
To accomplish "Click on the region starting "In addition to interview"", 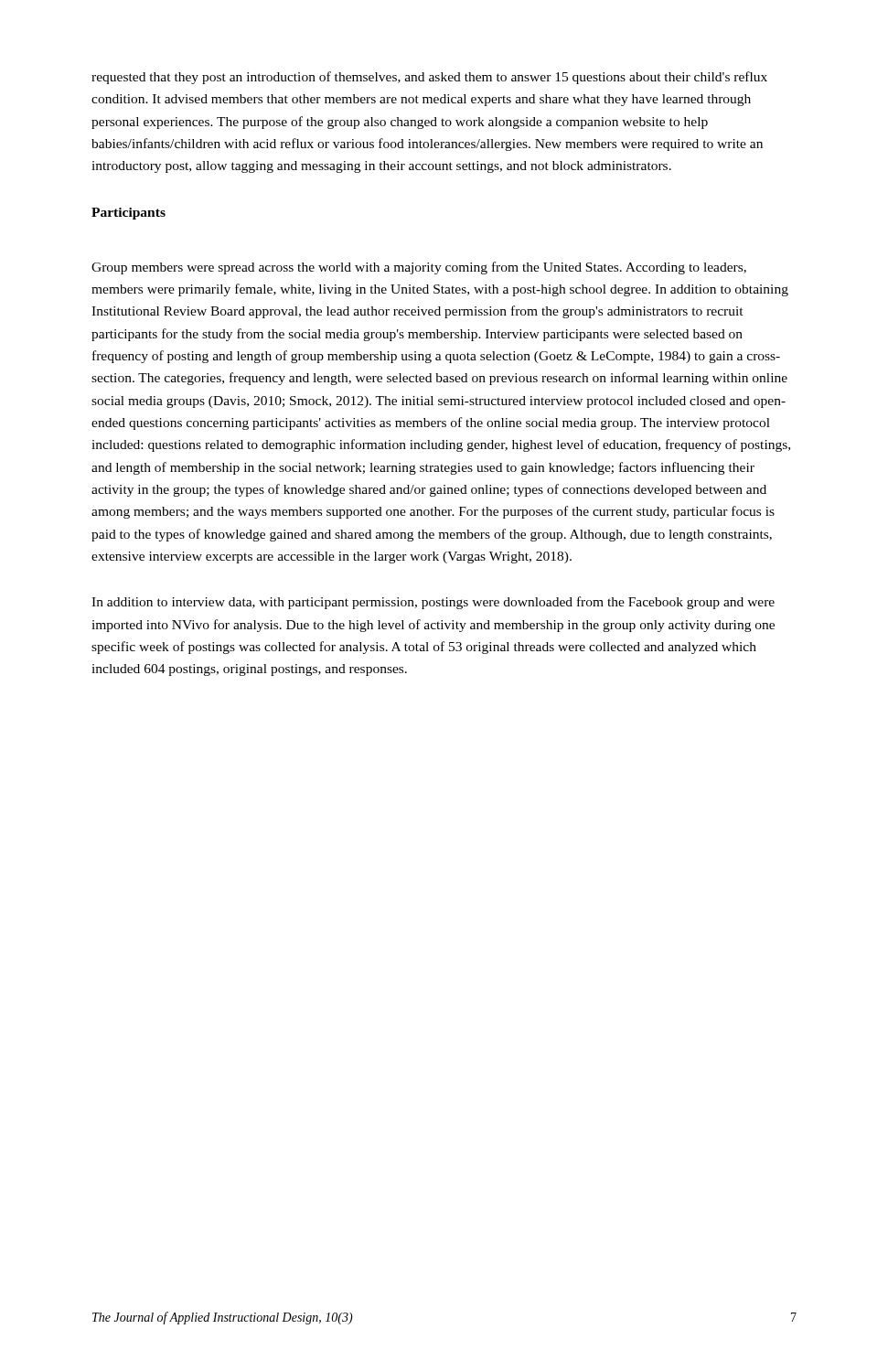I will pyautogui.click(x=433, y=635).
